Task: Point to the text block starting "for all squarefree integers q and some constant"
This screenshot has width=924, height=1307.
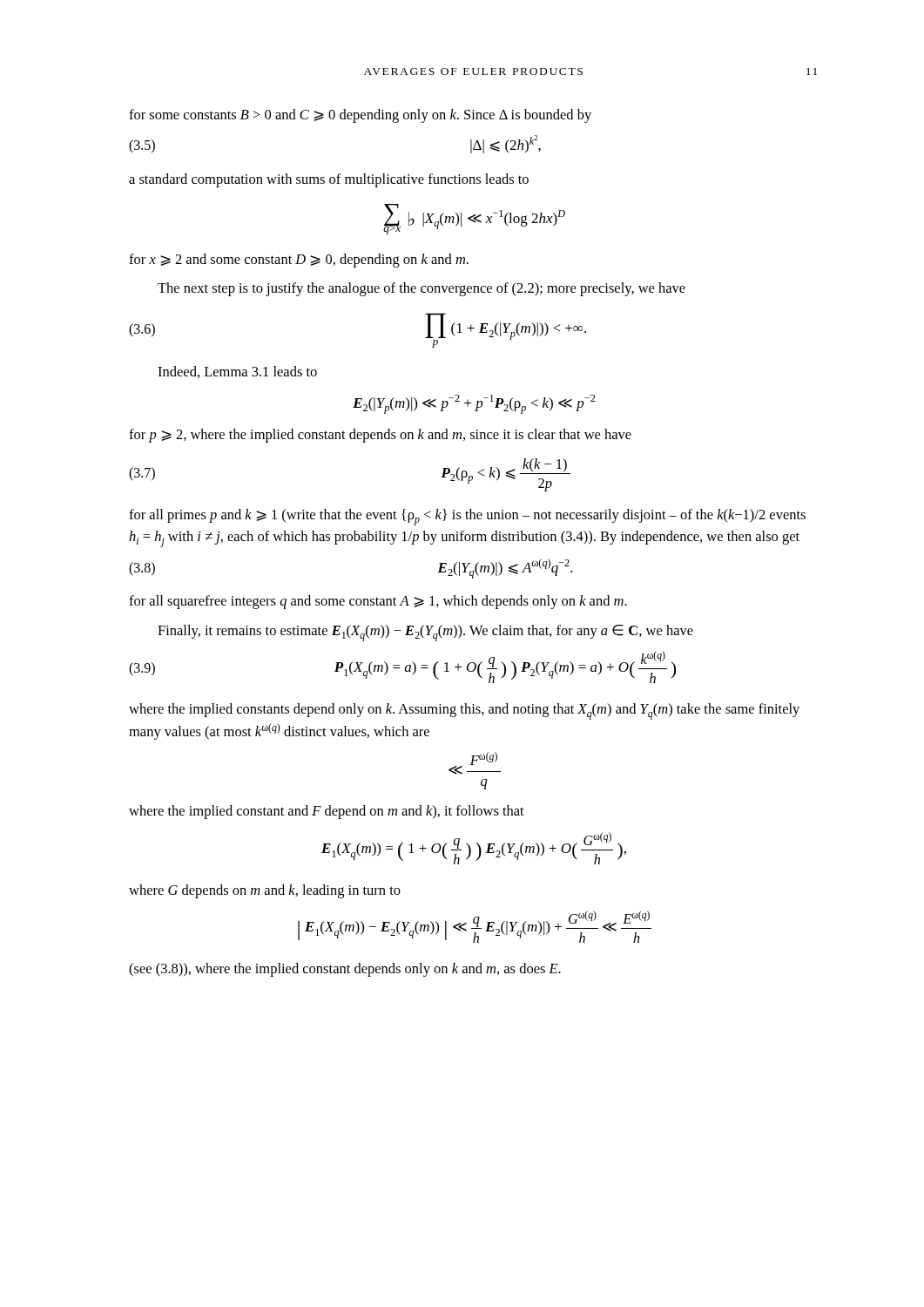Action: coord(378,601)
